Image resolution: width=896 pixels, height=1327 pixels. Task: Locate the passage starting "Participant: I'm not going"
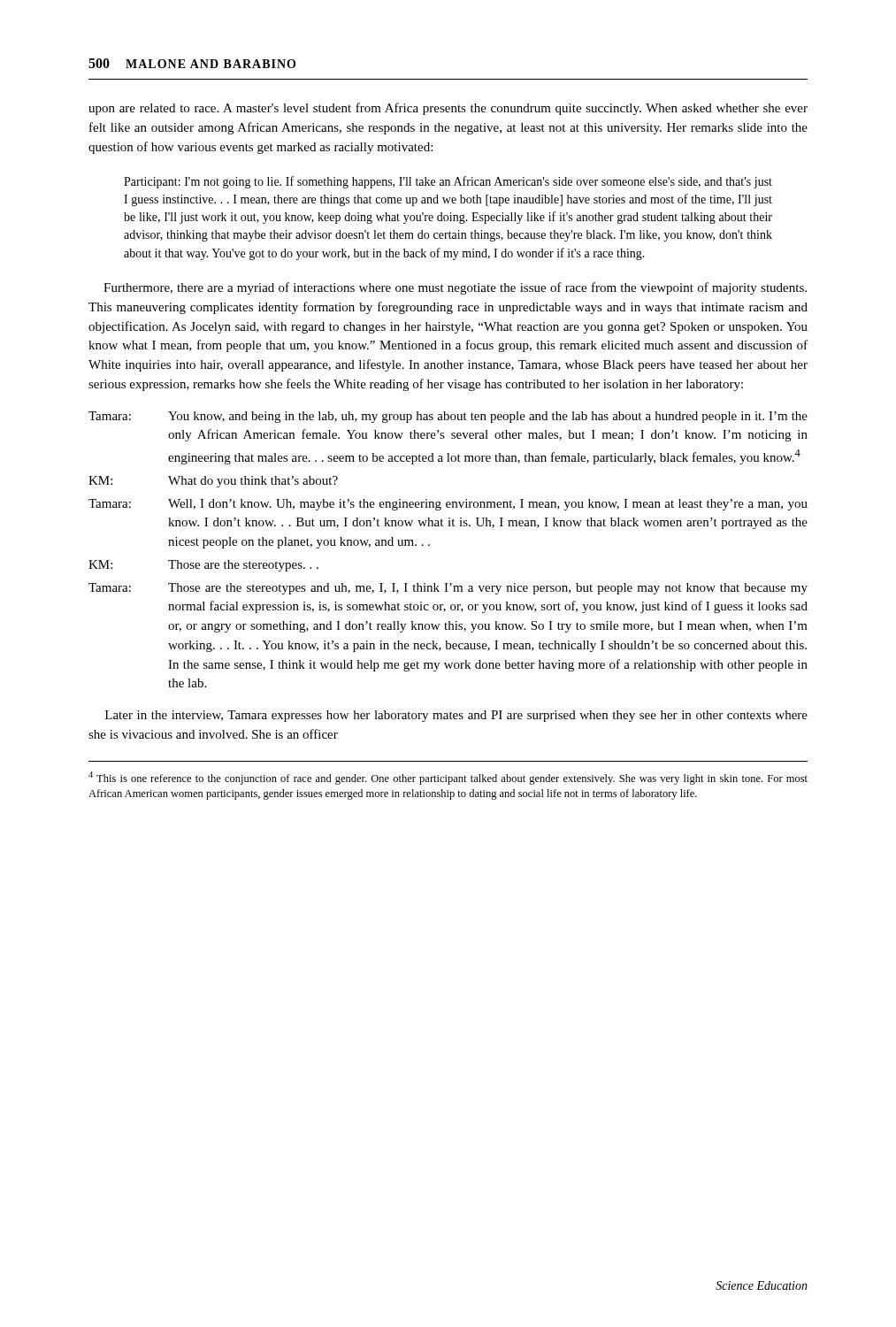(x=448, y=217)
